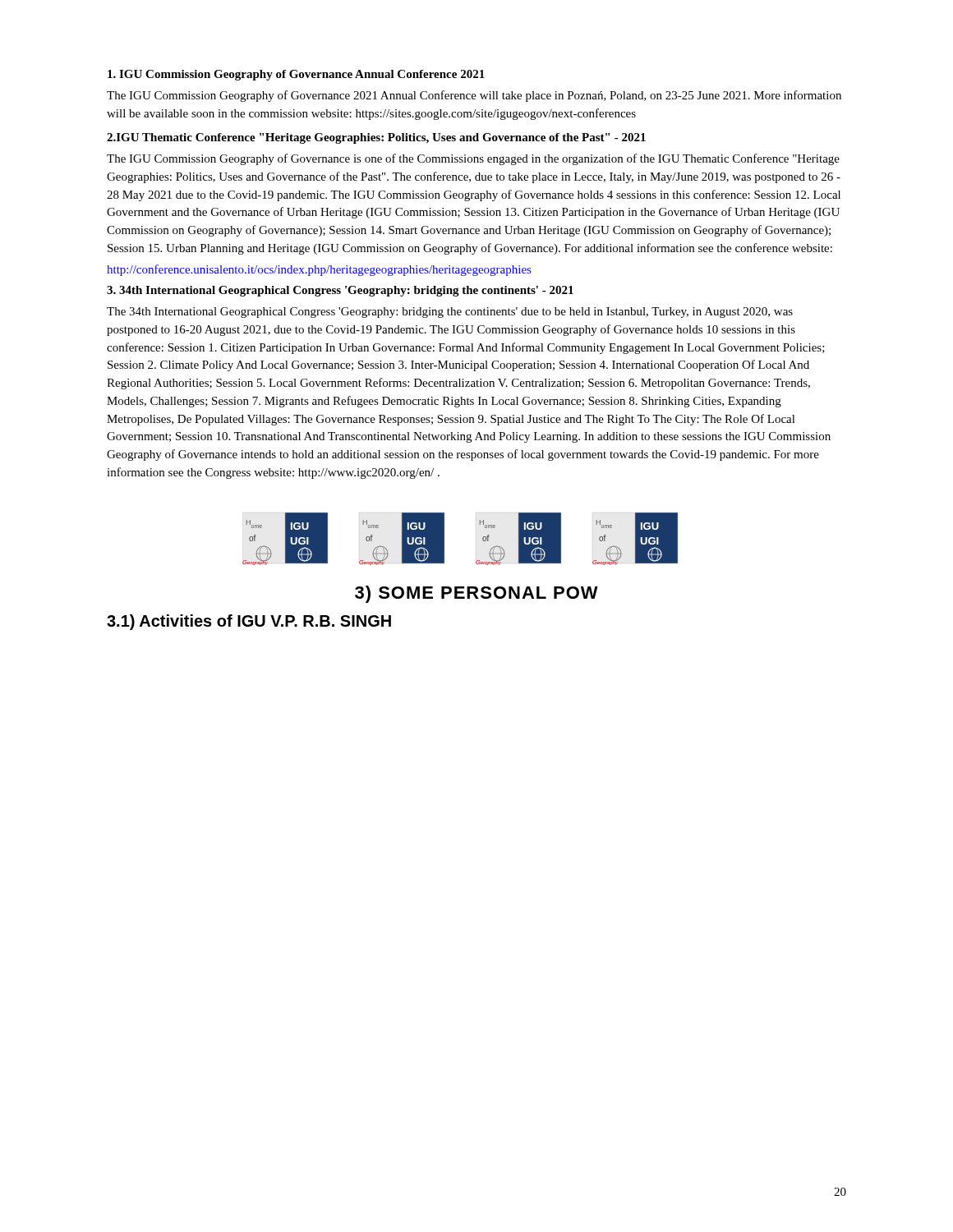Find the text block starting "1. IGU Commission Geography of"

pos(296,74)
